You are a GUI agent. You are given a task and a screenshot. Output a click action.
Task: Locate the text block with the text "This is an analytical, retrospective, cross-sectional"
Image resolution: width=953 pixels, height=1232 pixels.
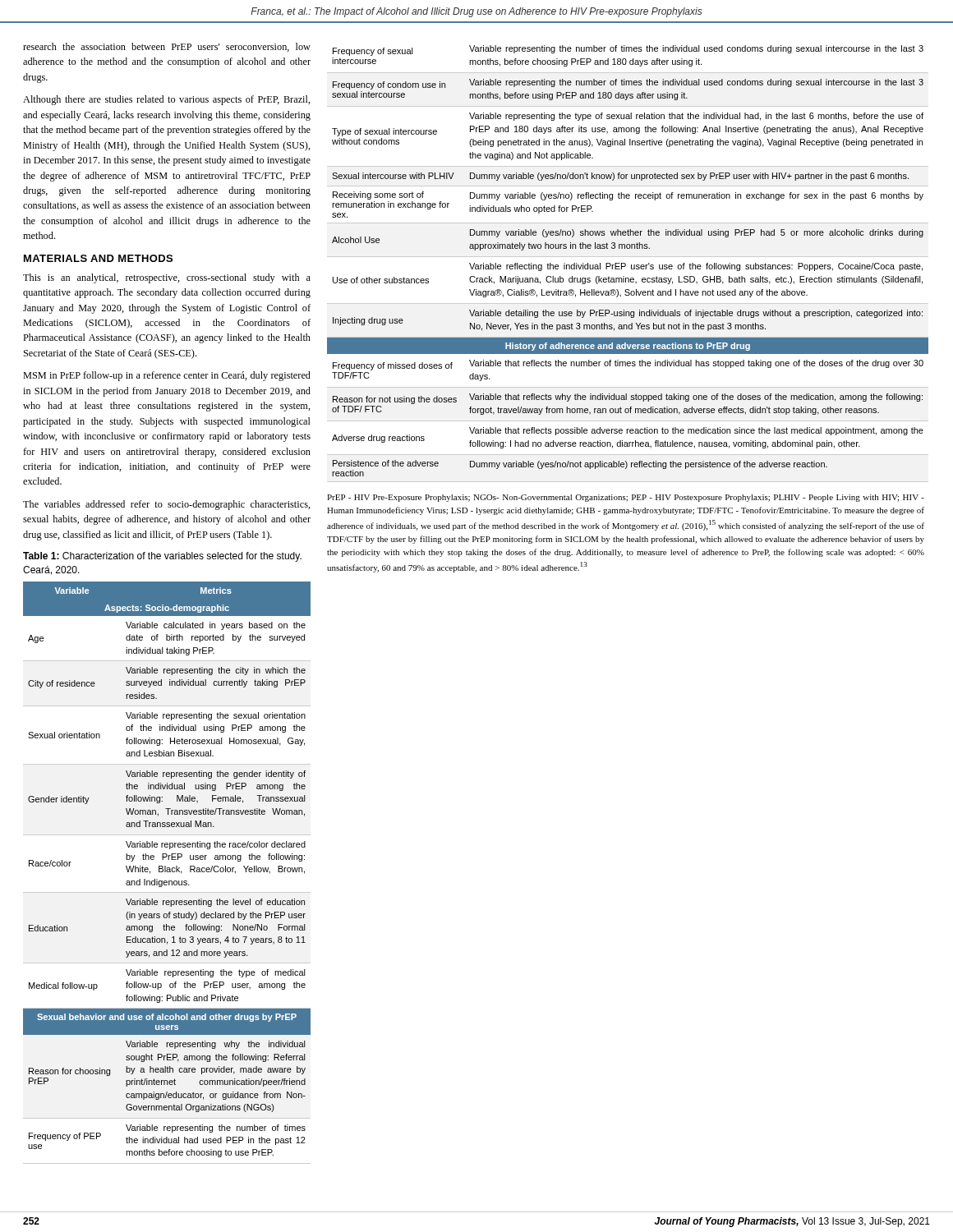click(167, 315)
